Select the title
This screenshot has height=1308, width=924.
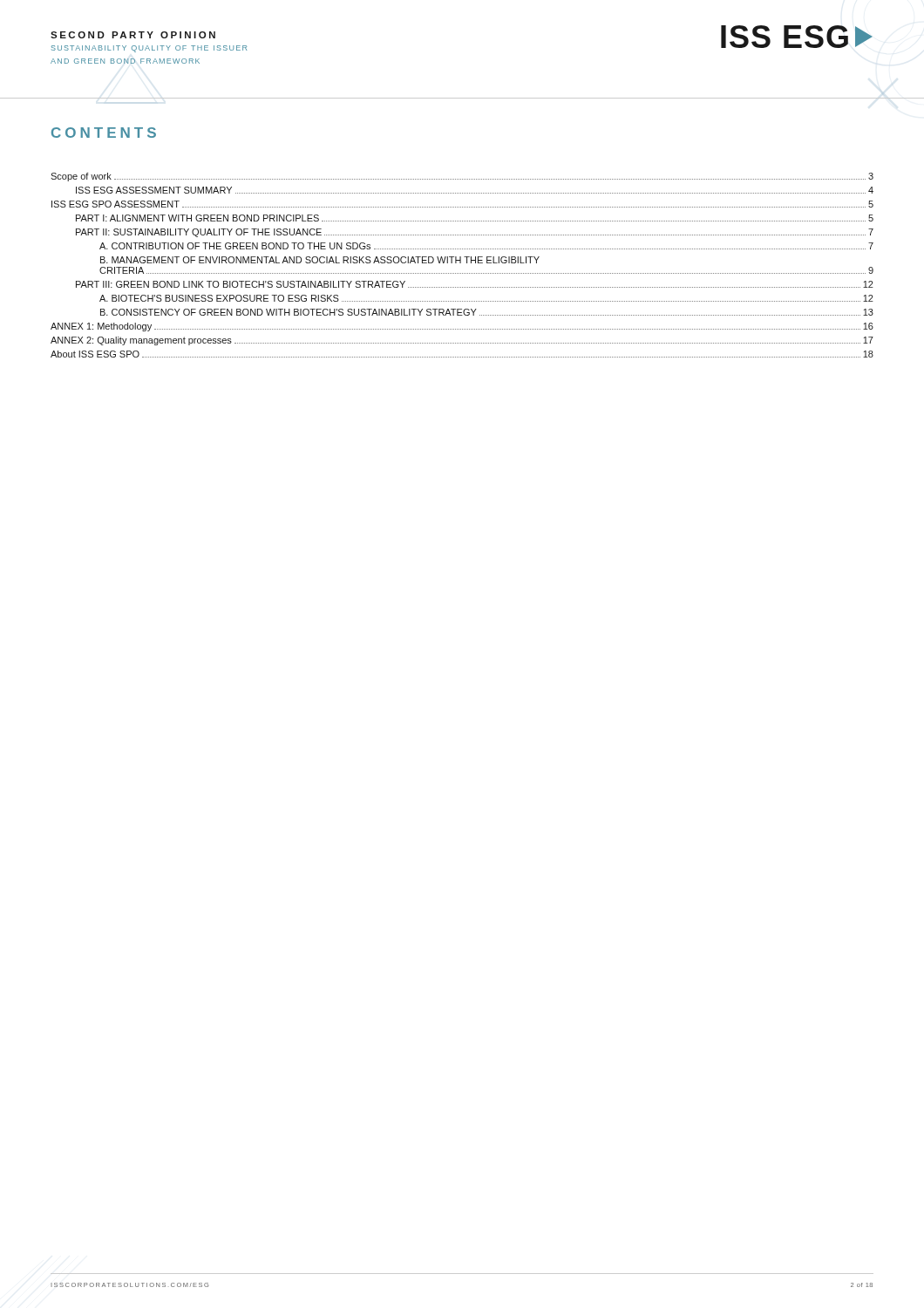tap(105, 133)
